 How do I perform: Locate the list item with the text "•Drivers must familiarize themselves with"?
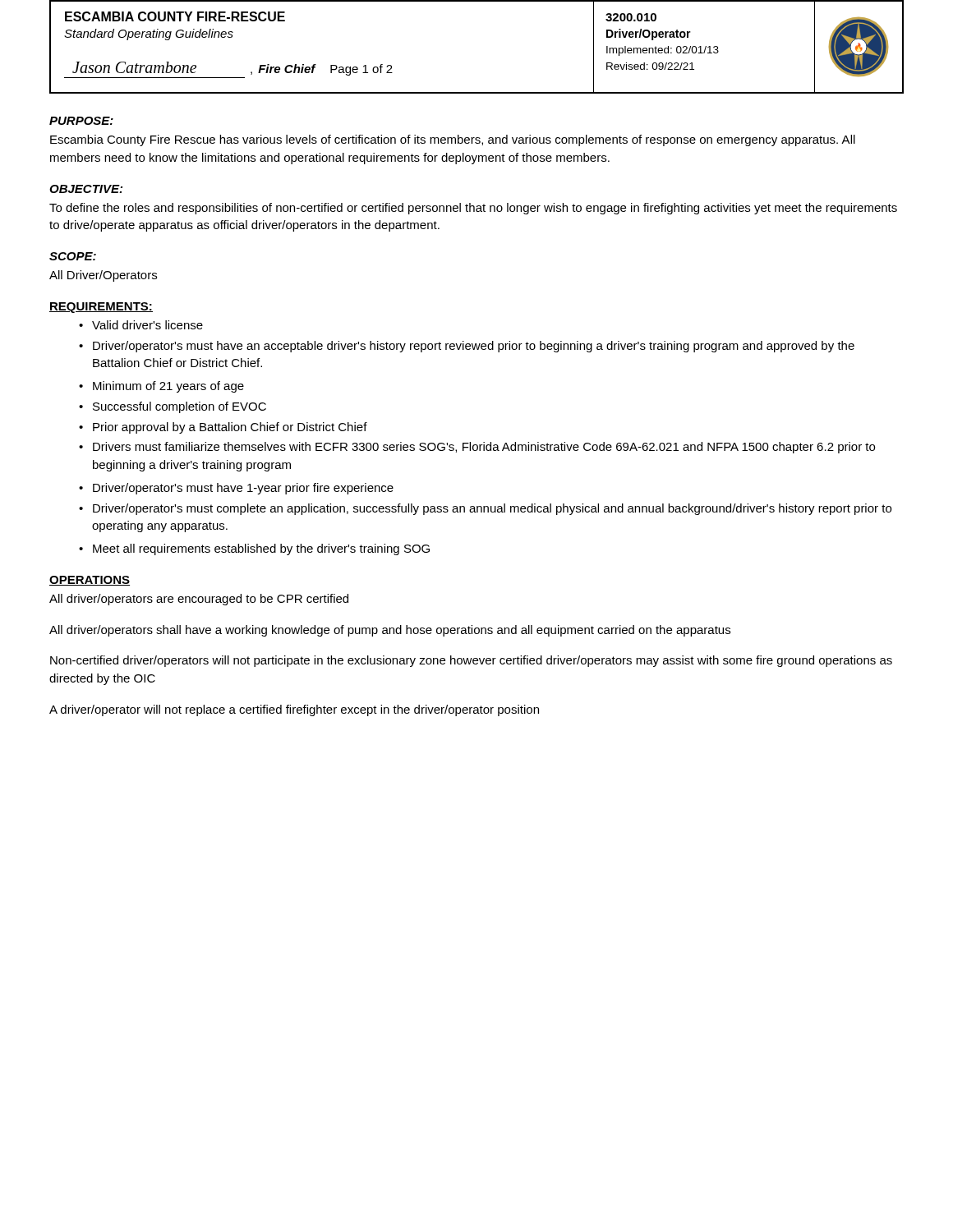(491, 456)
